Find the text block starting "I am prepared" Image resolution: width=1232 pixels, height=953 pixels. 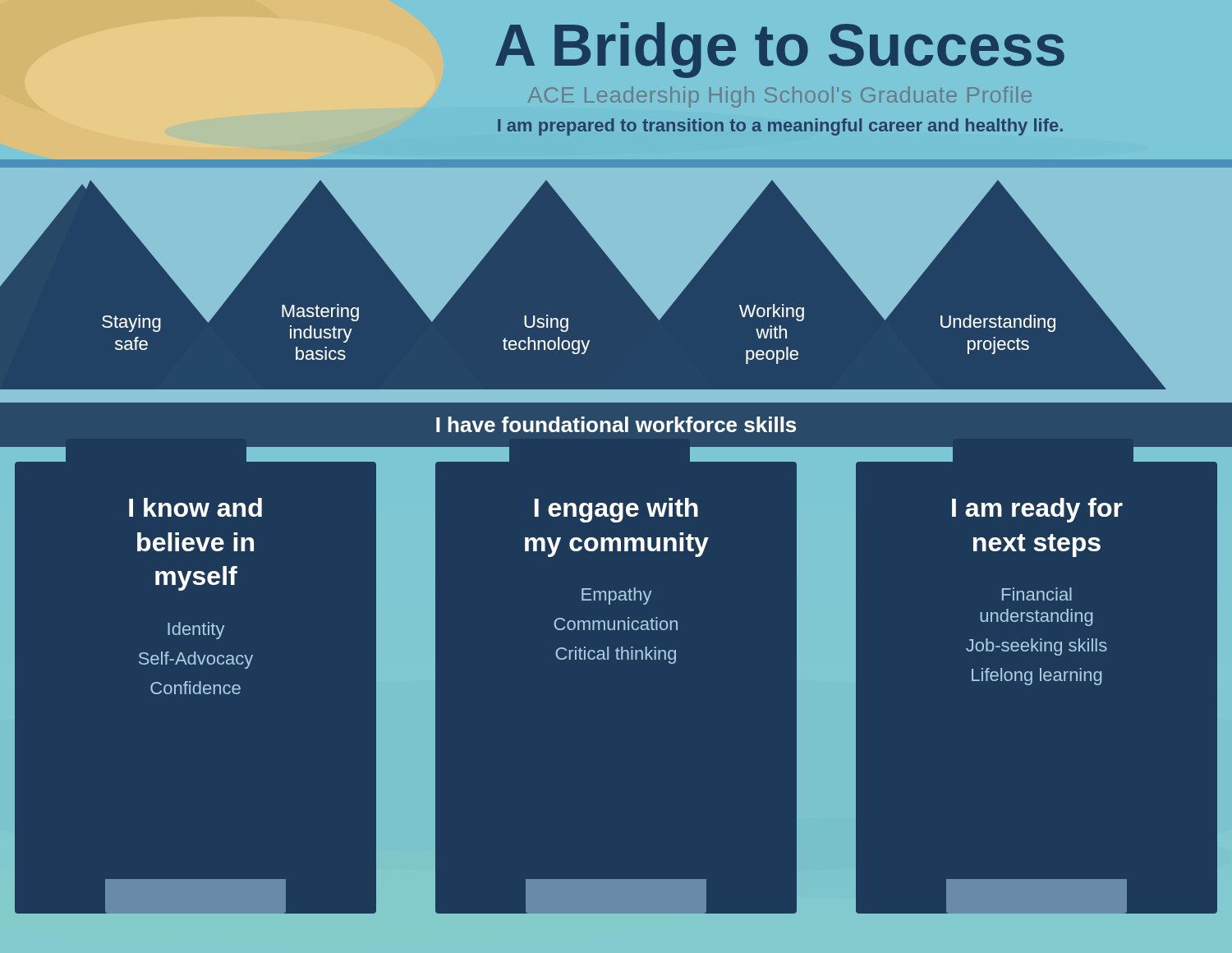(780, 125)
